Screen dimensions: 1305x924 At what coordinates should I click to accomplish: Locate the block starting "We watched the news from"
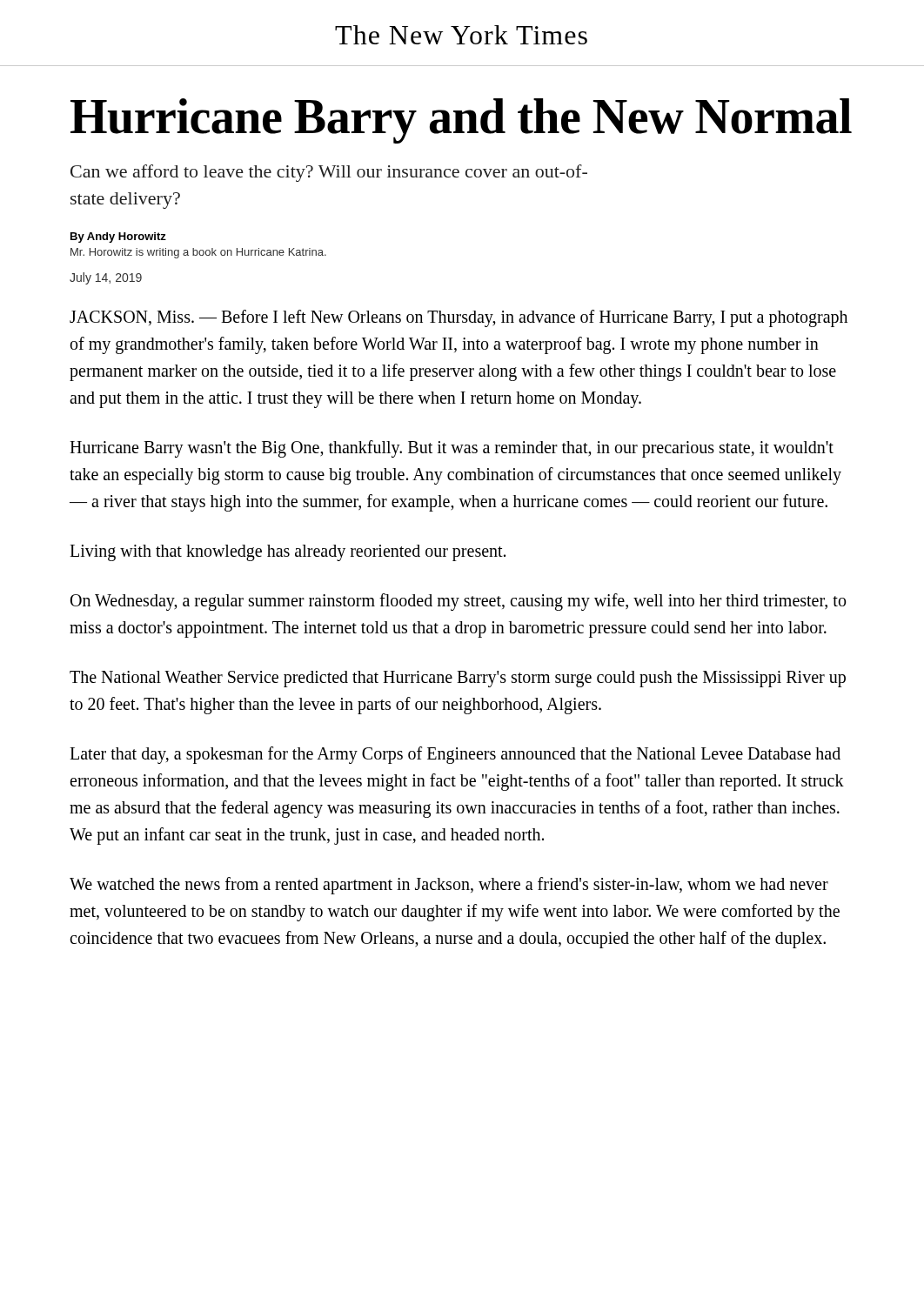tap(461, 911)
